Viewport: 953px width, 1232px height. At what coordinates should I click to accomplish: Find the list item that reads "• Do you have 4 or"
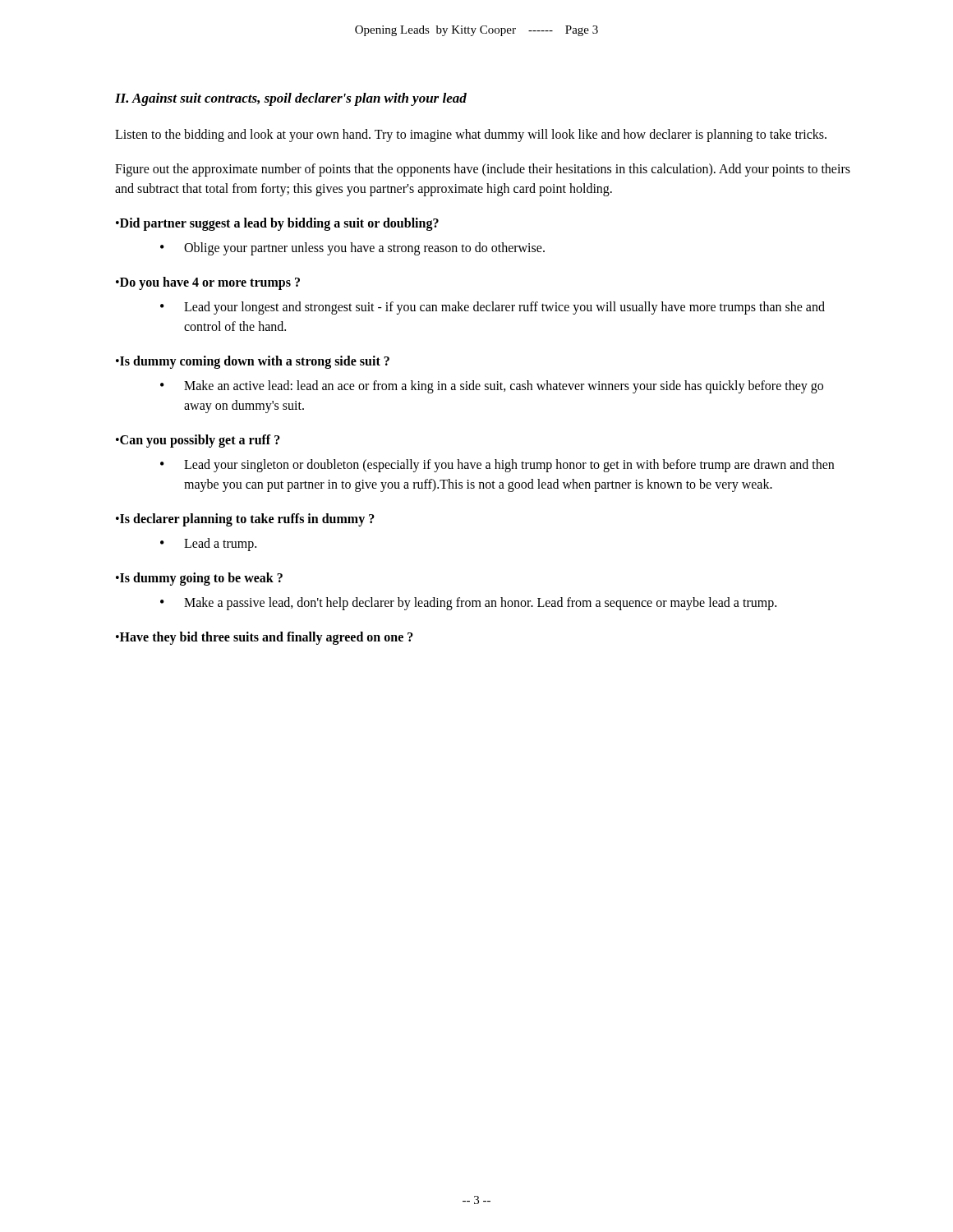[x=208, y=282]
